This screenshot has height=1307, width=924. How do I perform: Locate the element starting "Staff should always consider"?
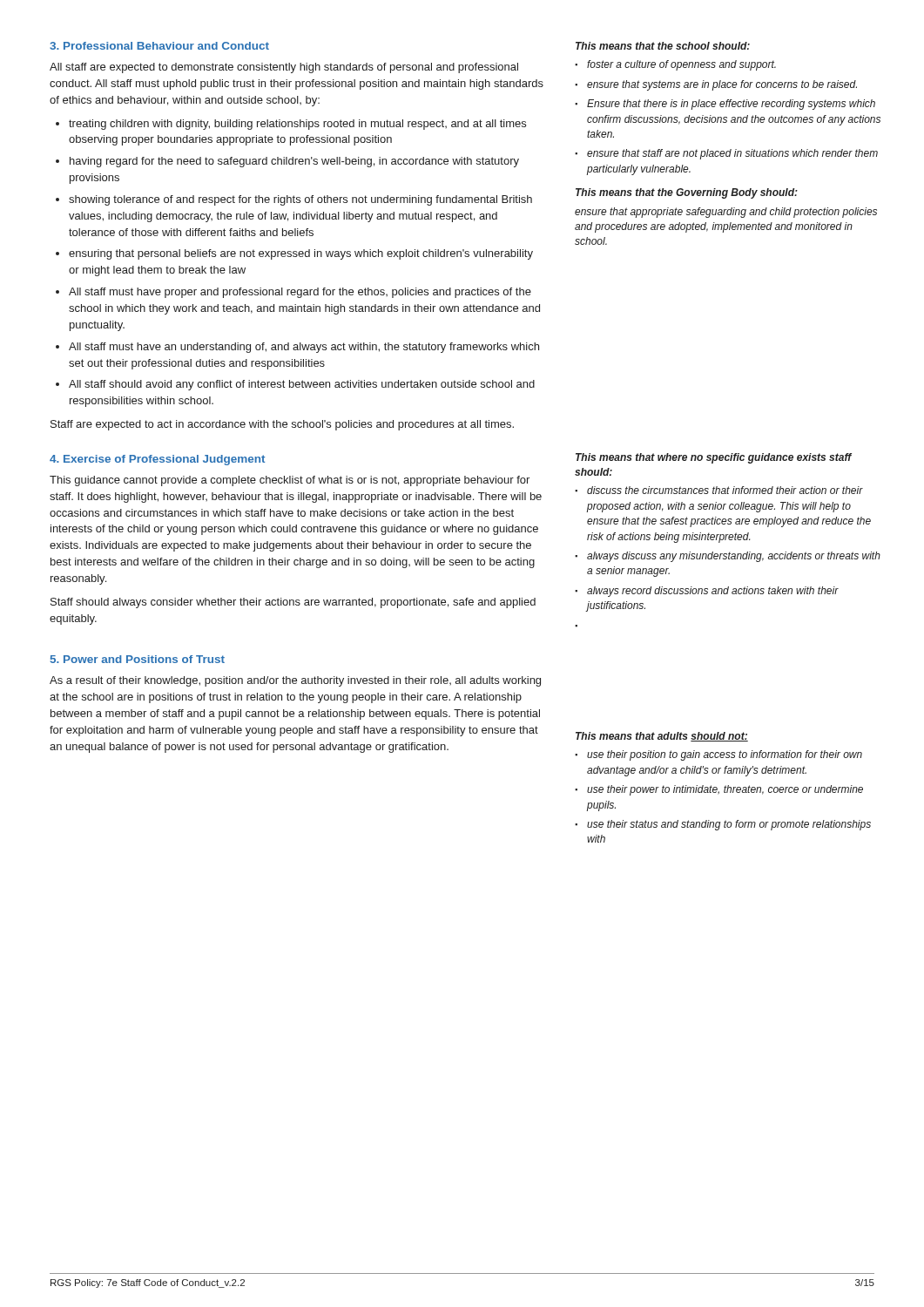293,610
